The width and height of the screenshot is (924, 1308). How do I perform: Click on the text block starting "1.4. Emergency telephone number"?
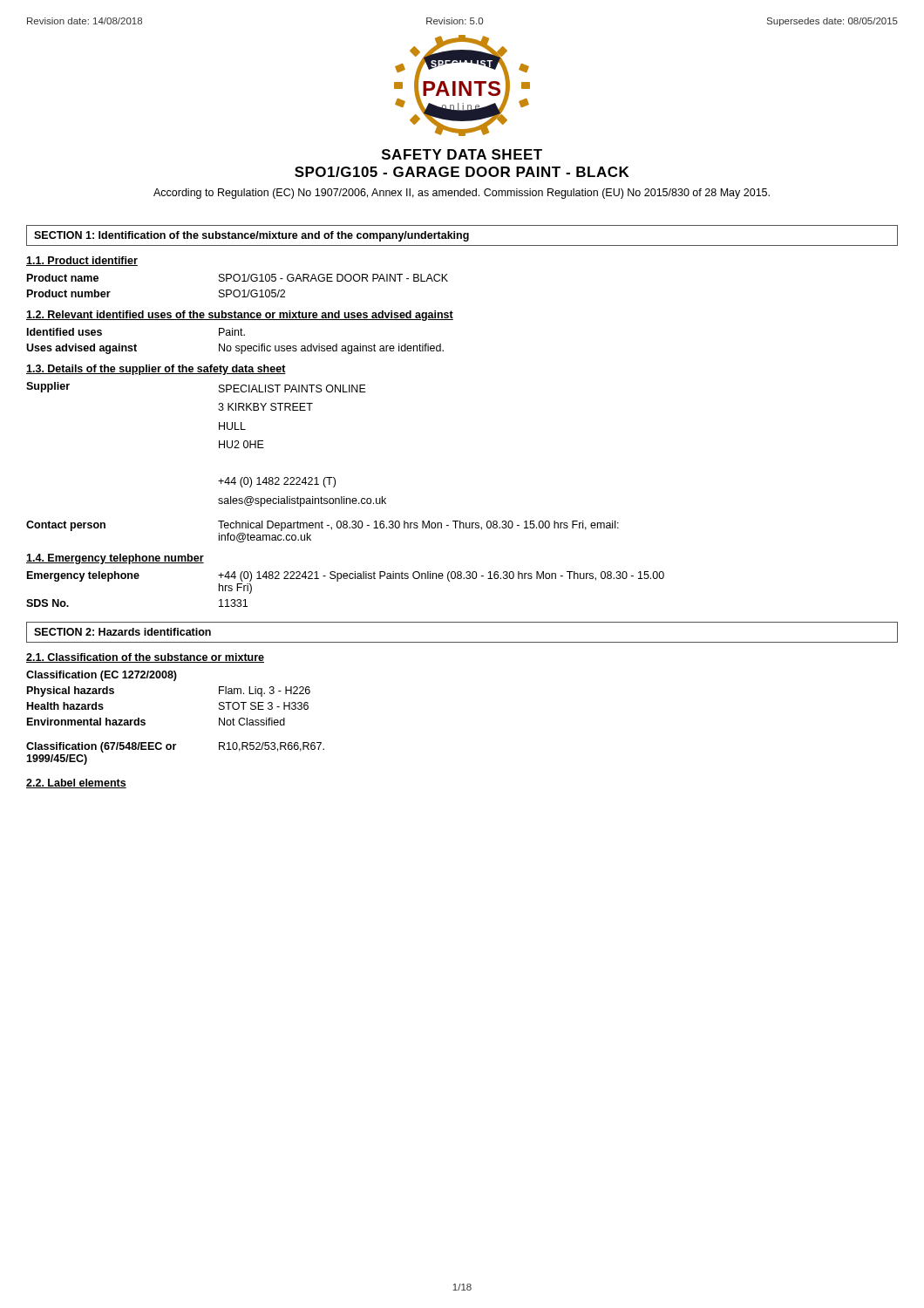point(115,558)
